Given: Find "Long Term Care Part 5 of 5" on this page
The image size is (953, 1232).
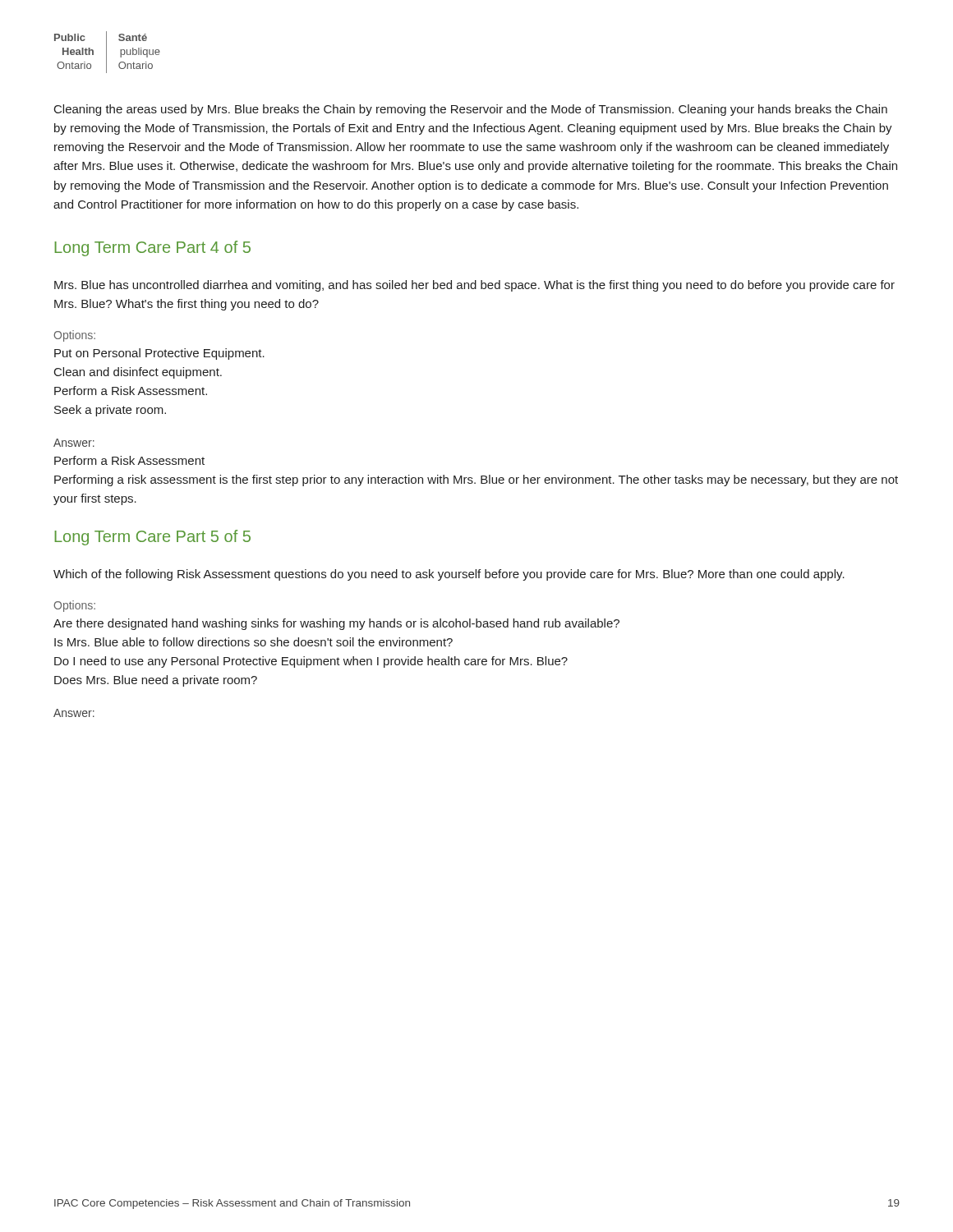Looking at the screenshot, I should [x=152, y=537].
